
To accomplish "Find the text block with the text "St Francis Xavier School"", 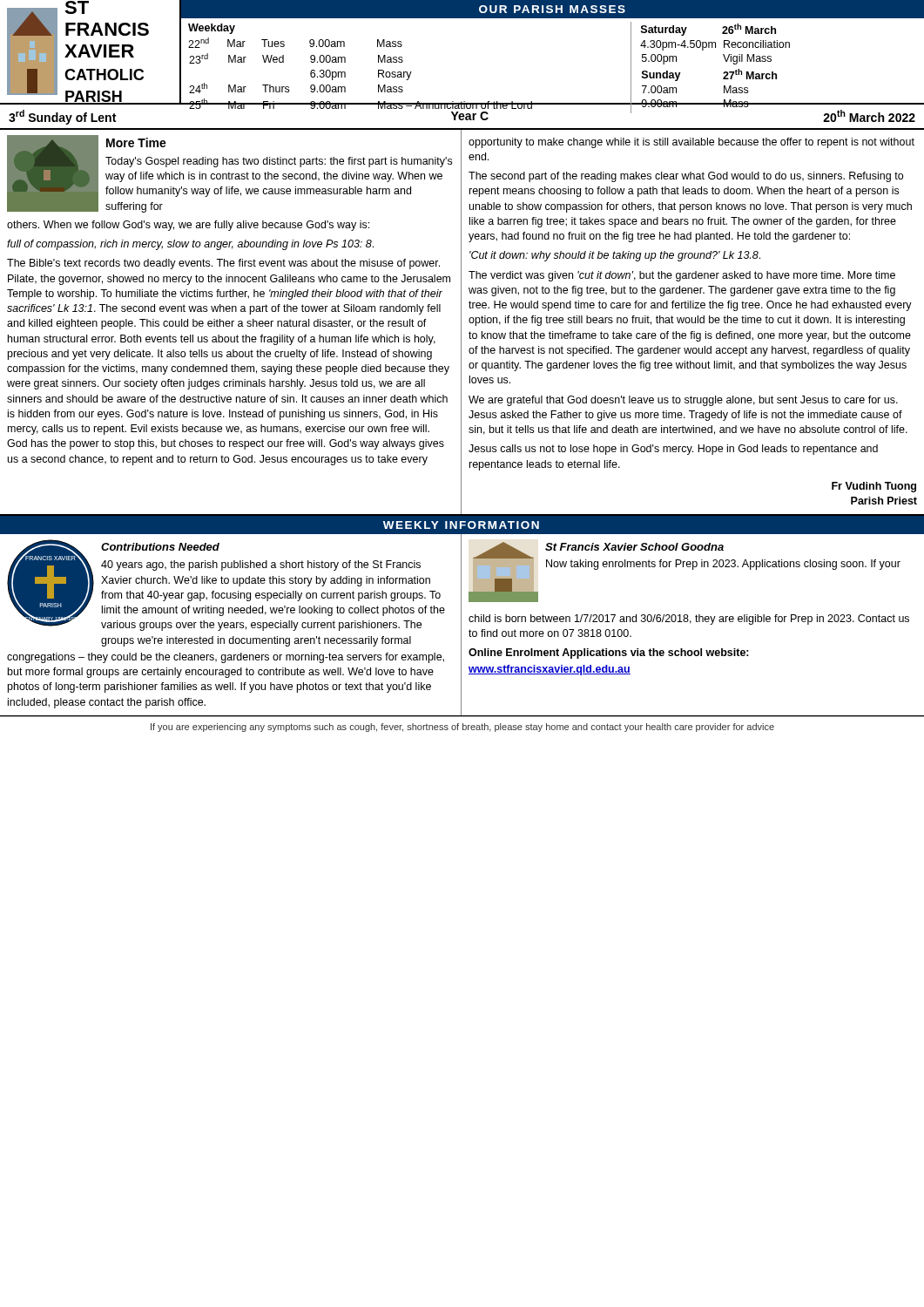I will pyautogui.click(x=693, y=609).
